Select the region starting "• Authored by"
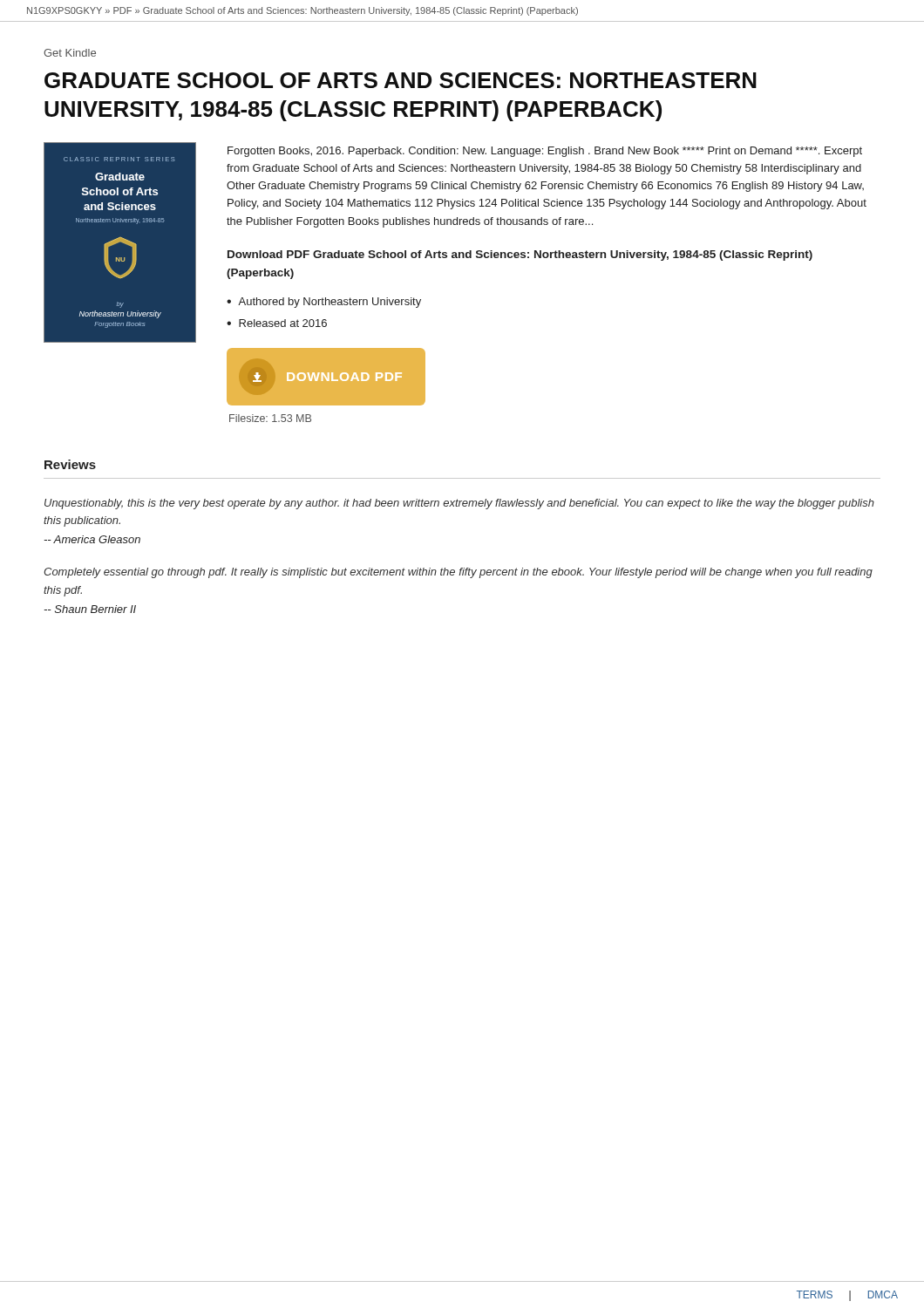 [x=324, y=301]
